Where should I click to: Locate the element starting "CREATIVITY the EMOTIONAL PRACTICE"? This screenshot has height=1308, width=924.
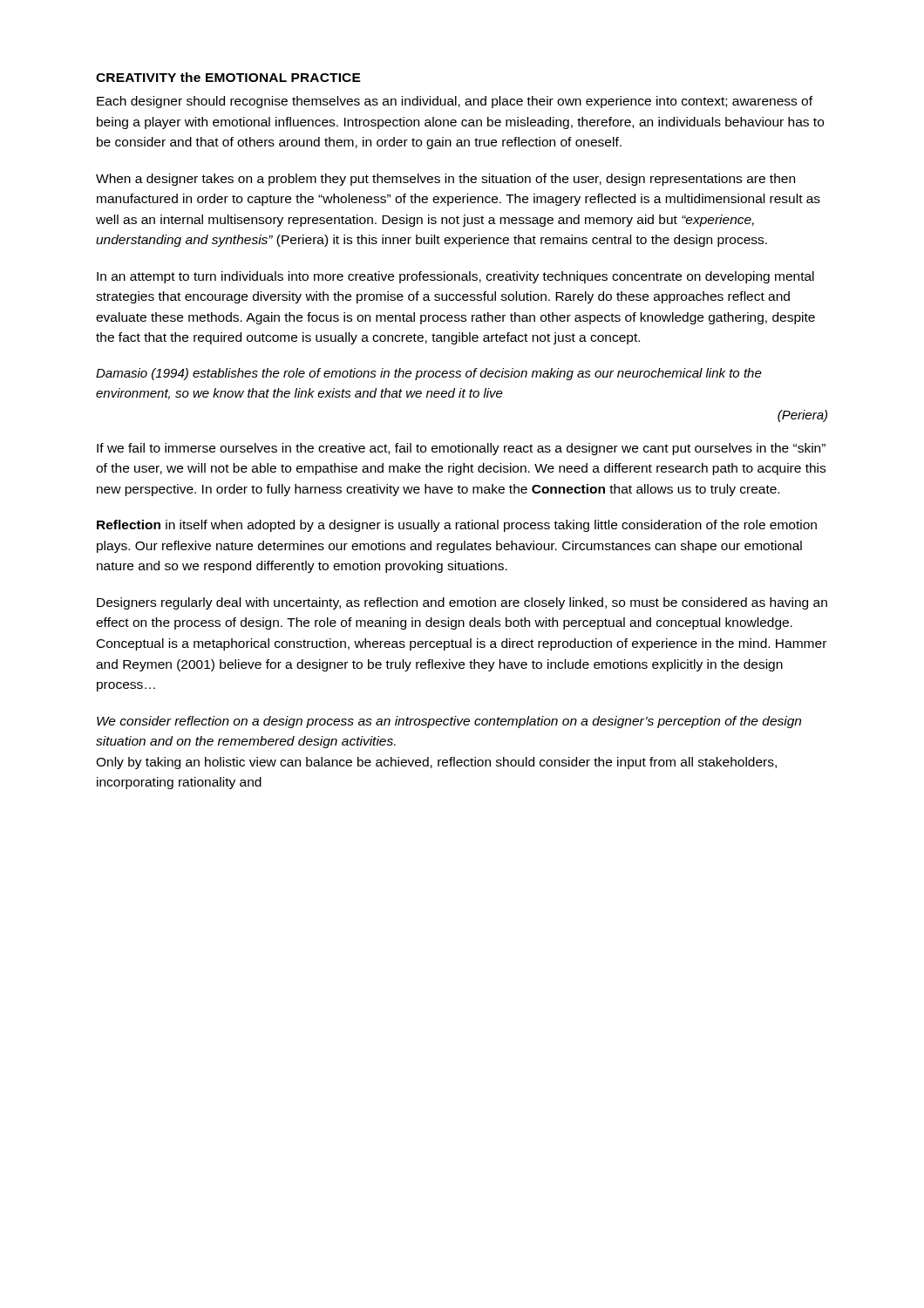228,77
